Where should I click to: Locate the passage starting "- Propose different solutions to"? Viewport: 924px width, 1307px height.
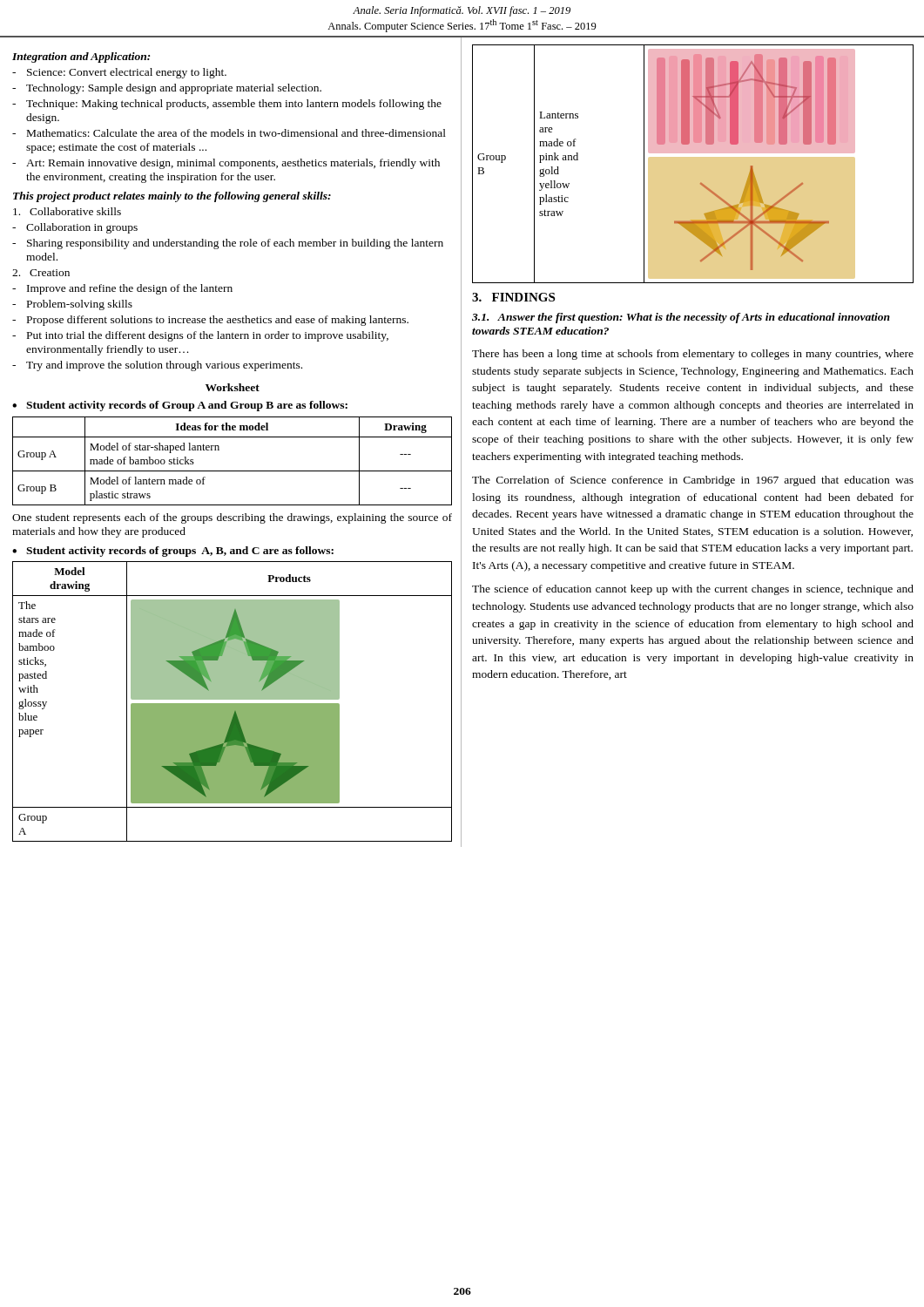coord(232,320)
